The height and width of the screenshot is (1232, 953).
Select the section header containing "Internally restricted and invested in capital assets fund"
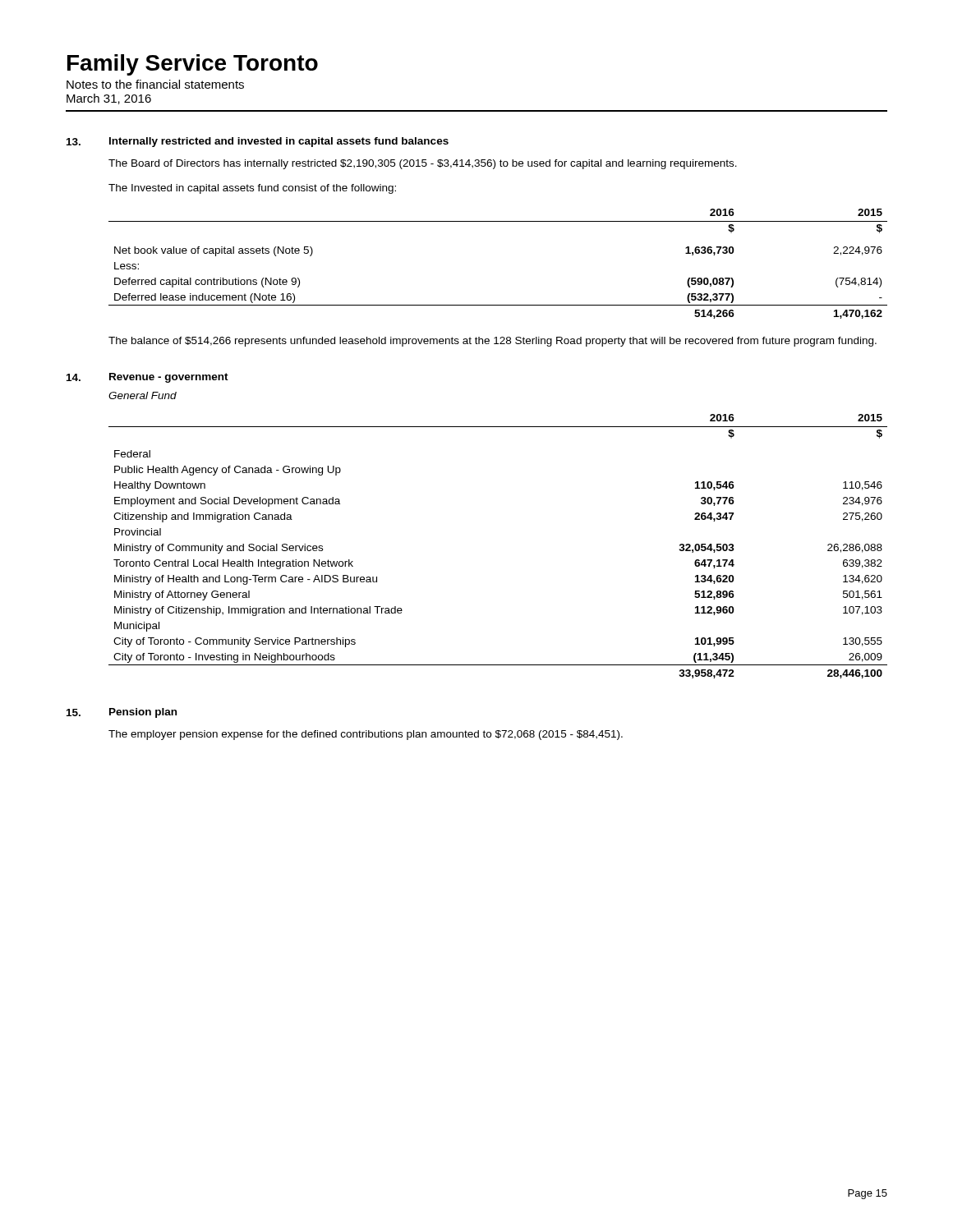pyautogui.click(x=279, y=141)
